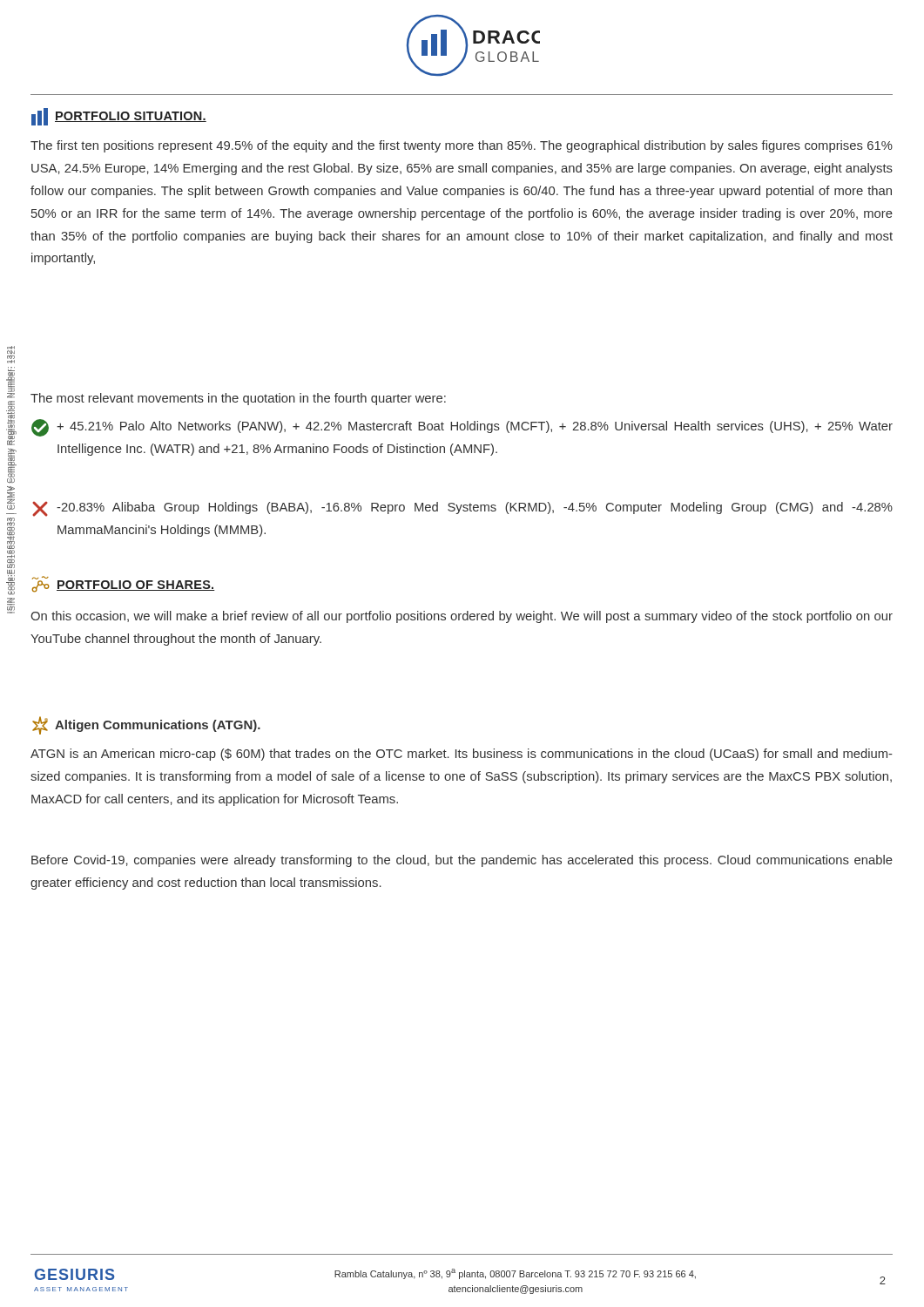This screenshot has width=924, height=1307.
Task: Navigate to the text starting "+ 45.21% Palo"
Action: tap(462, 438)
